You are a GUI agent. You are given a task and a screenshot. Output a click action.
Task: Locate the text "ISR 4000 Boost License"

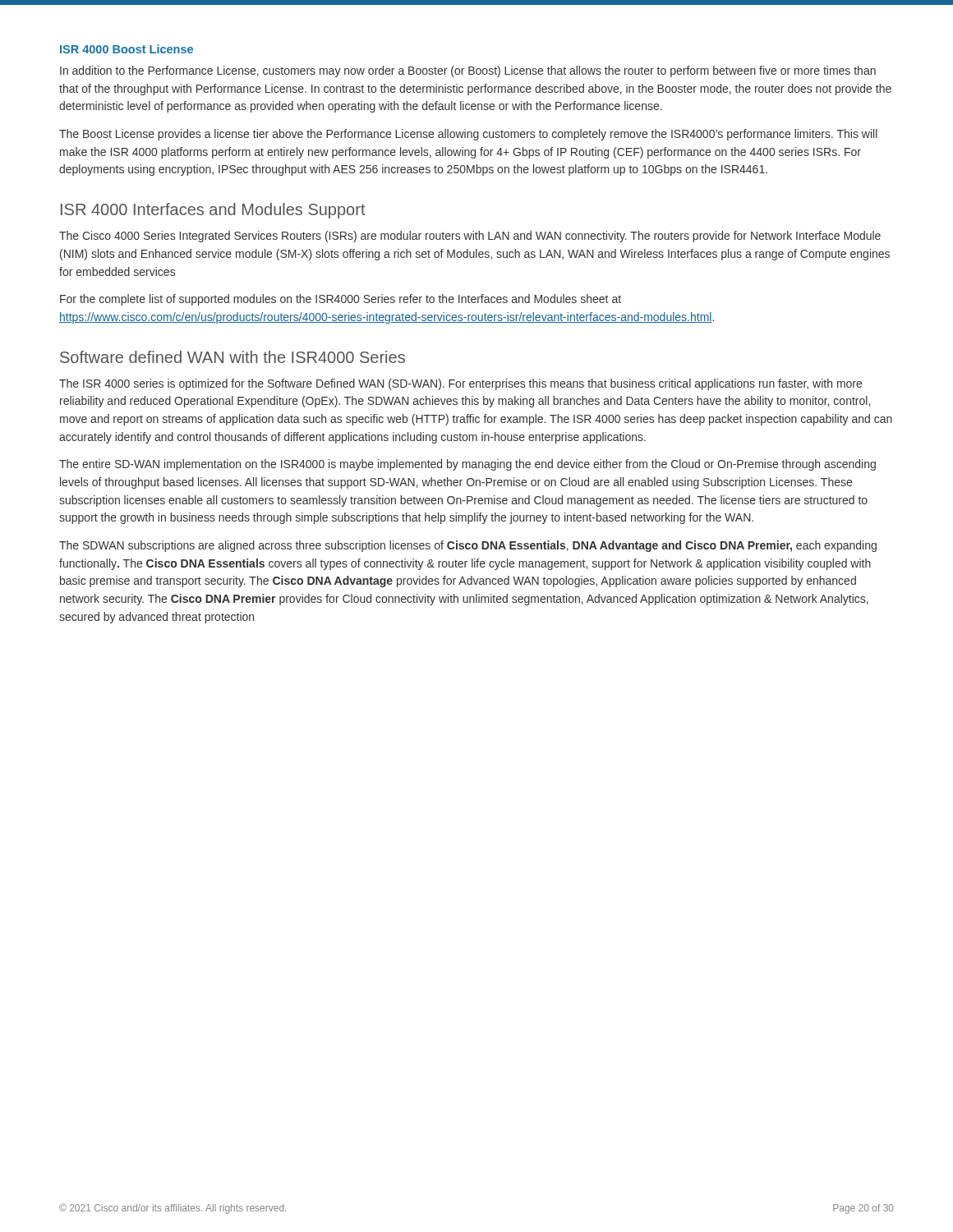(x=126, y=49)
